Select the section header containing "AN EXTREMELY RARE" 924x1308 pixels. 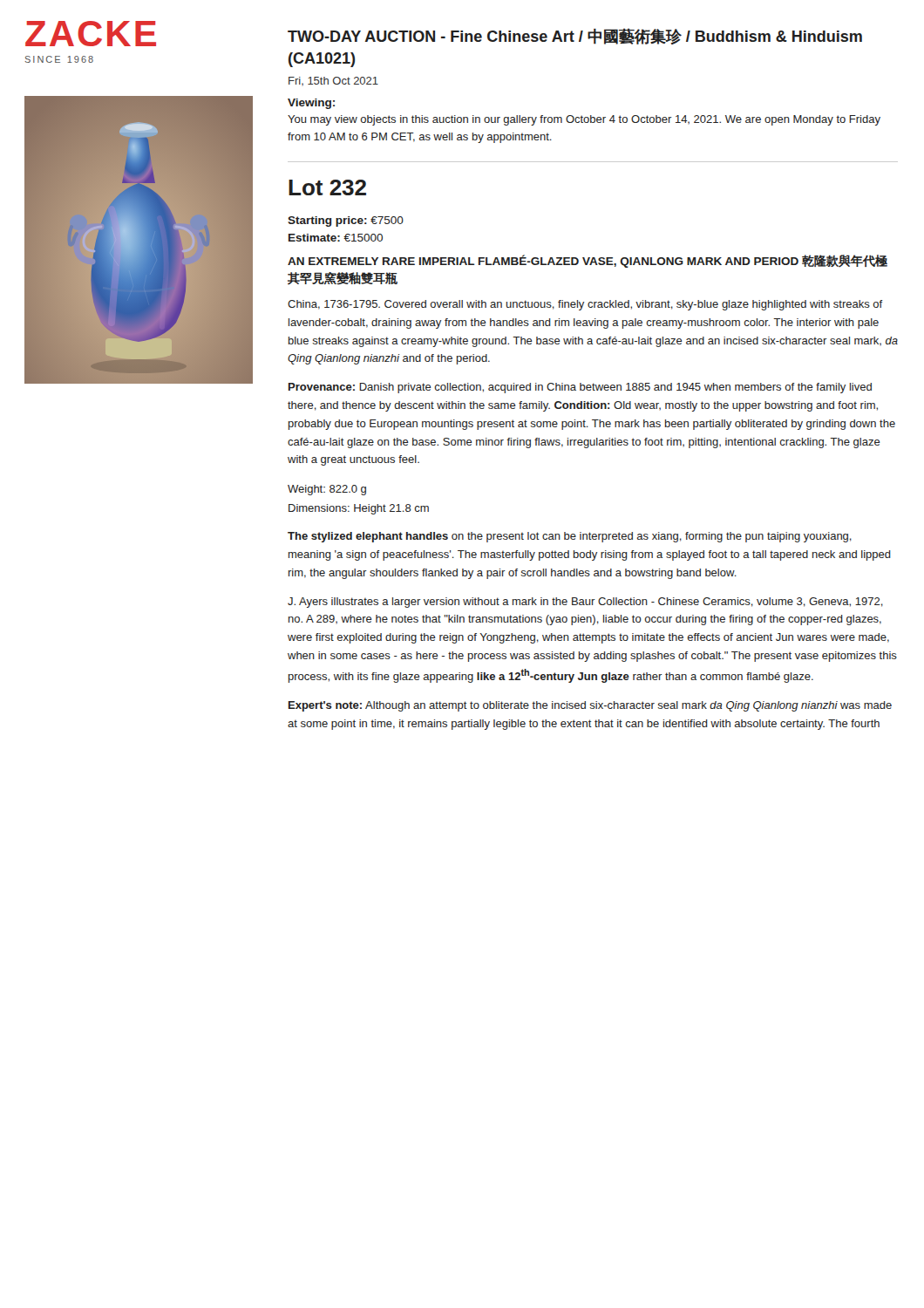(x=588, y=270)
